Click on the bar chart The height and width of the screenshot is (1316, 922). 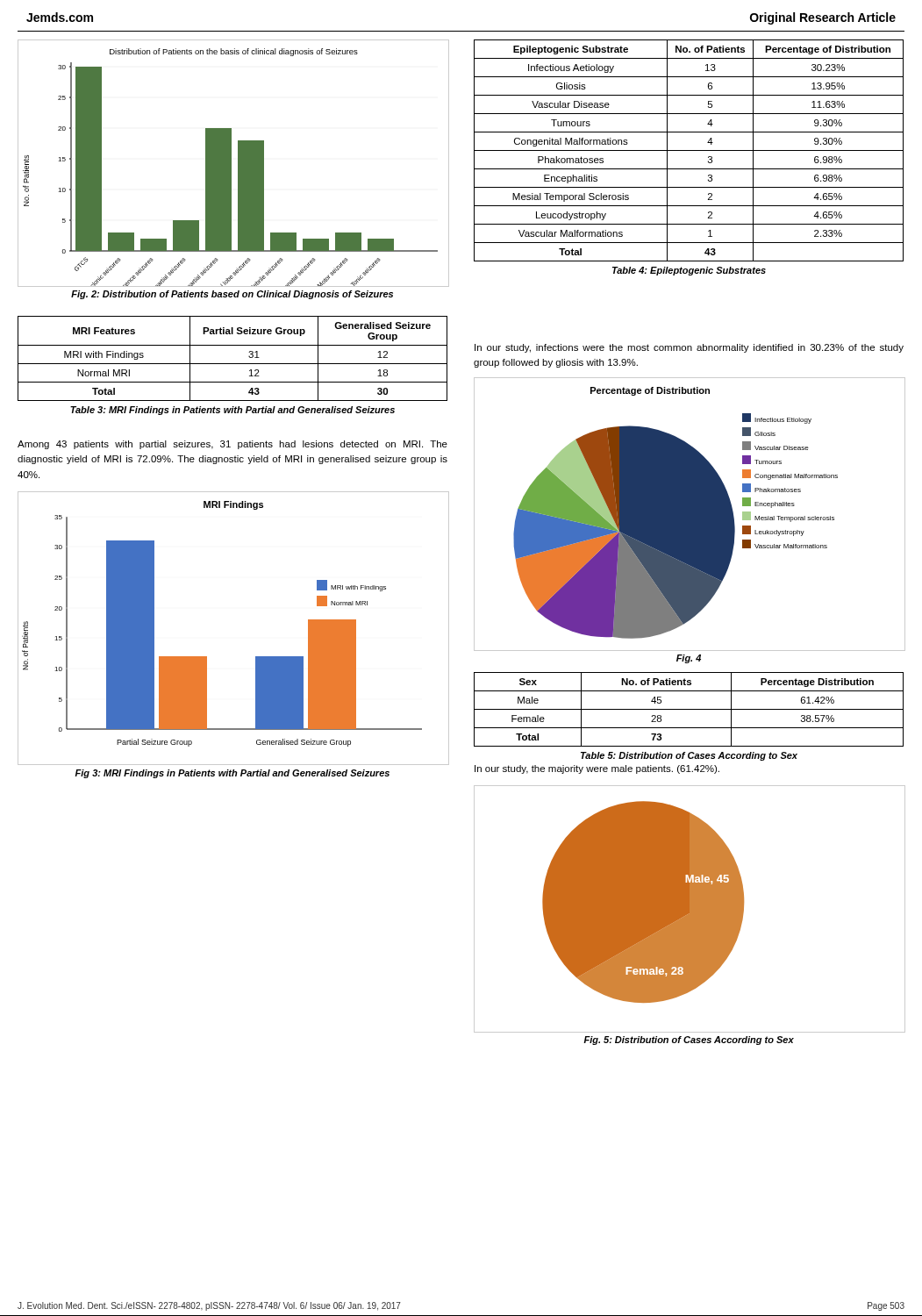232,162
